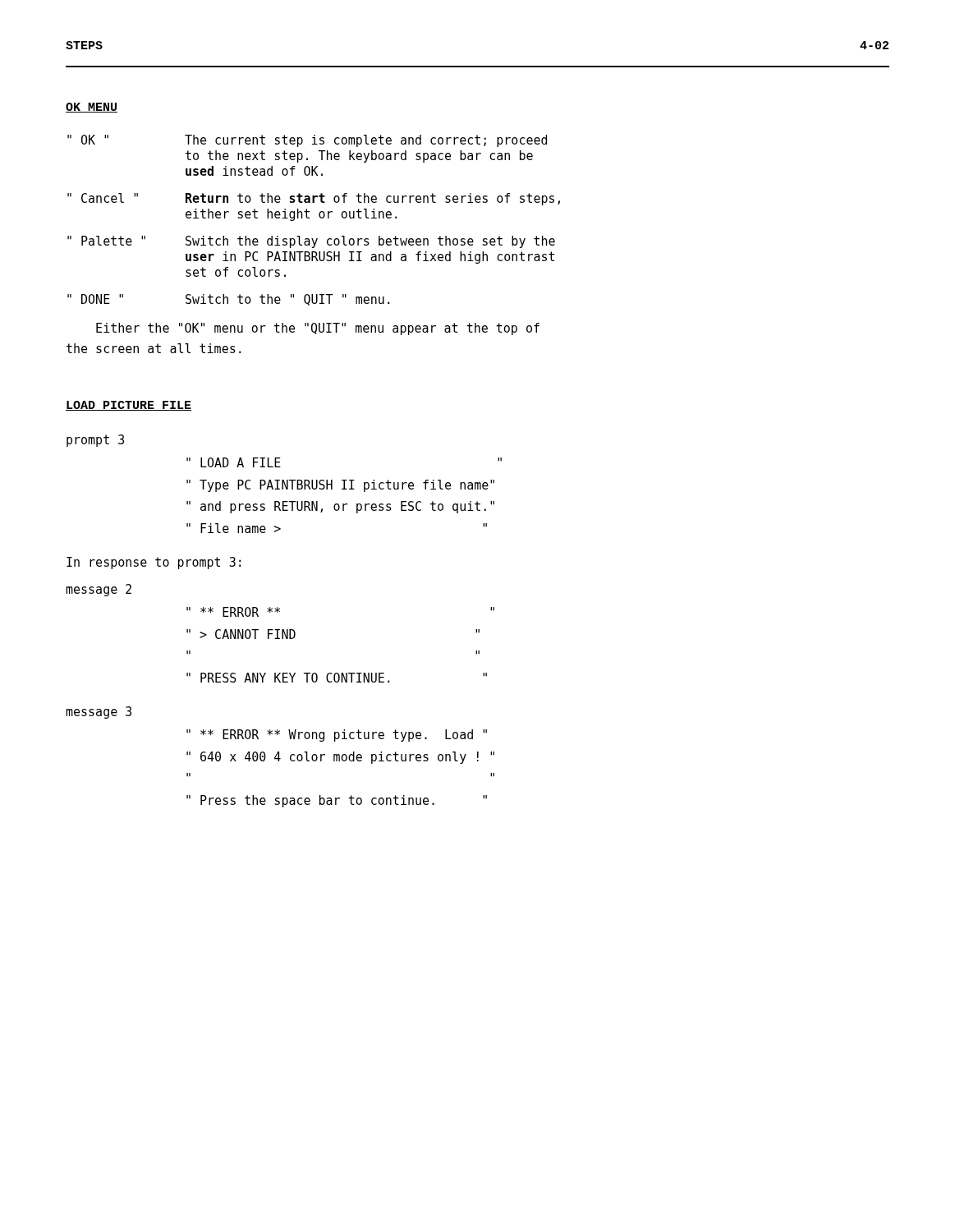Find the text block starting "" Palette " Switch the display"
Viewport: 955px width, 1232px height.
(x=478, y=257)
